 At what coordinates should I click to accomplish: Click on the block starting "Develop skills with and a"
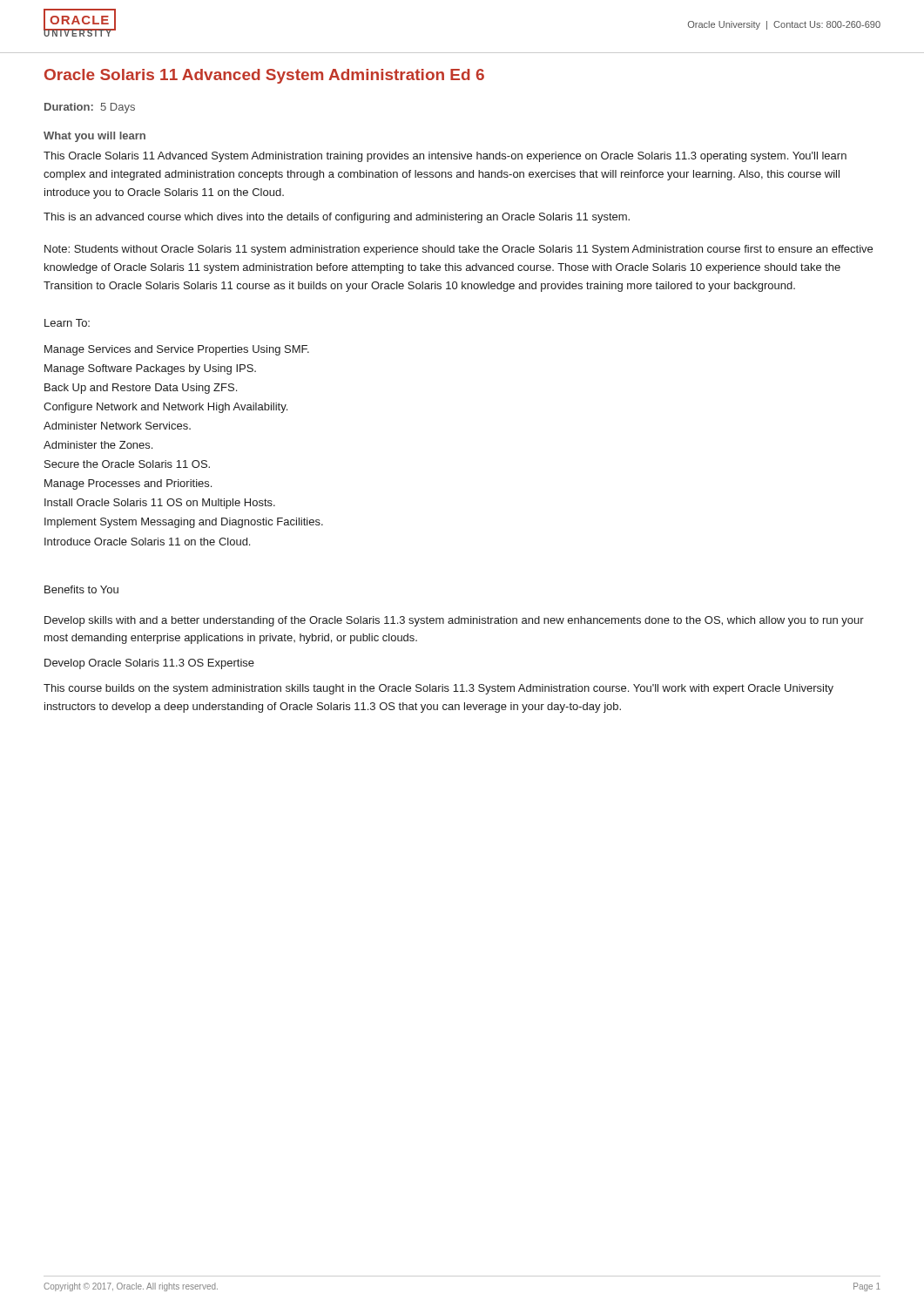pos(454,629)
